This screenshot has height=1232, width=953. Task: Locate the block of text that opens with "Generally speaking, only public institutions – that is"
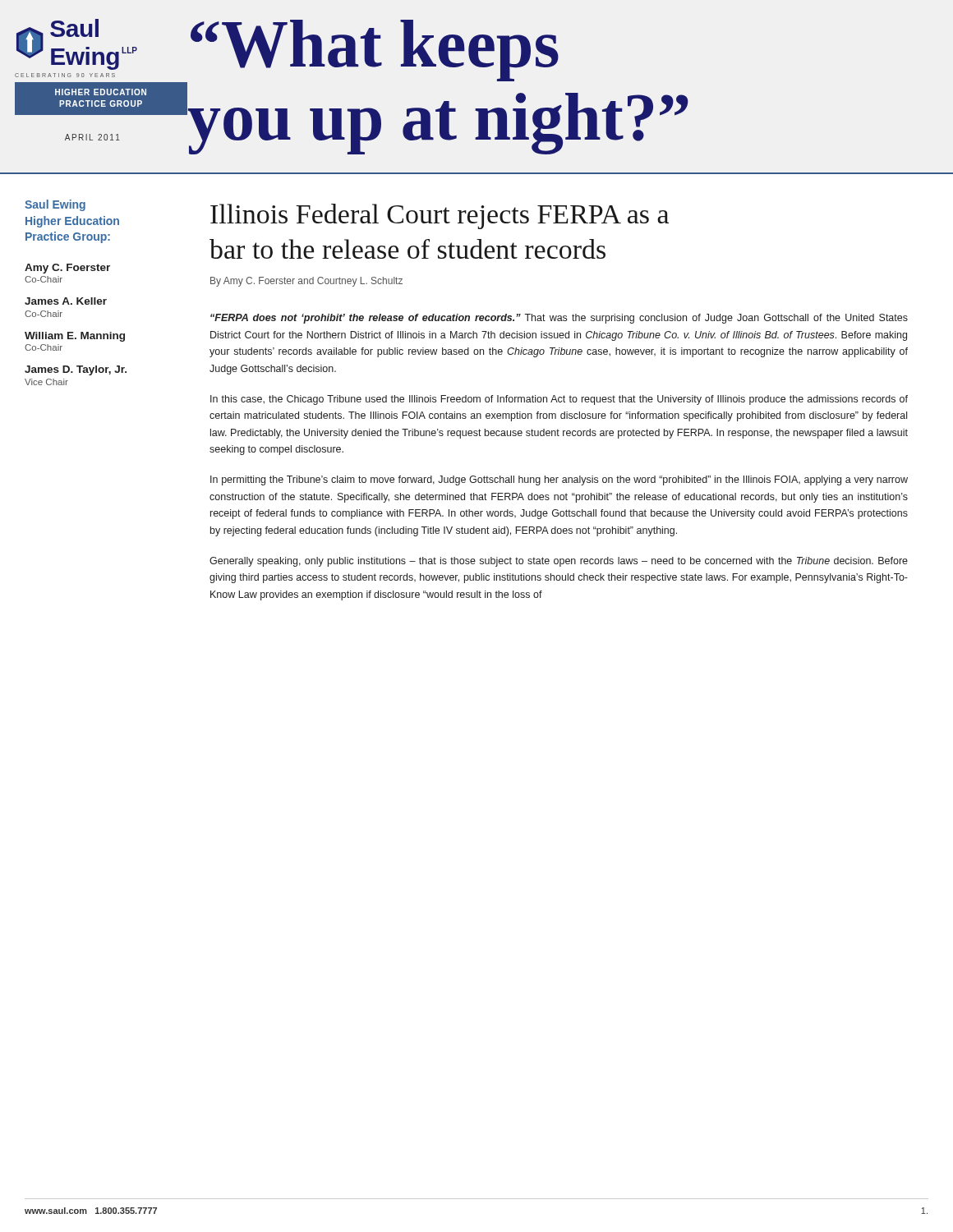point(559,578)
